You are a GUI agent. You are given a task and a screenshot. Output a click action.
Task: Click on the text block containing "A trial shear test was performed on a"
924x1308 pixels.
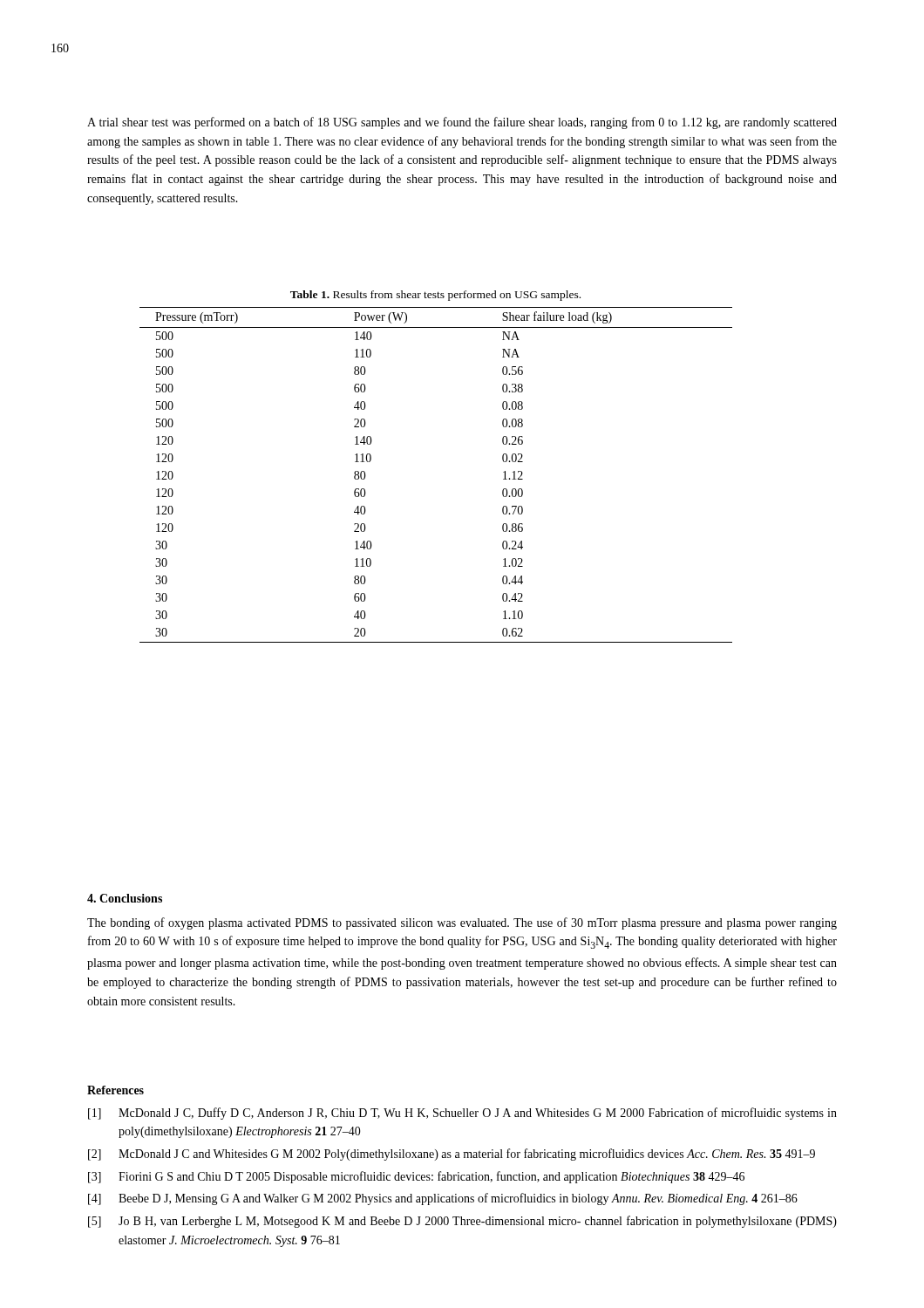coord(462,160)
